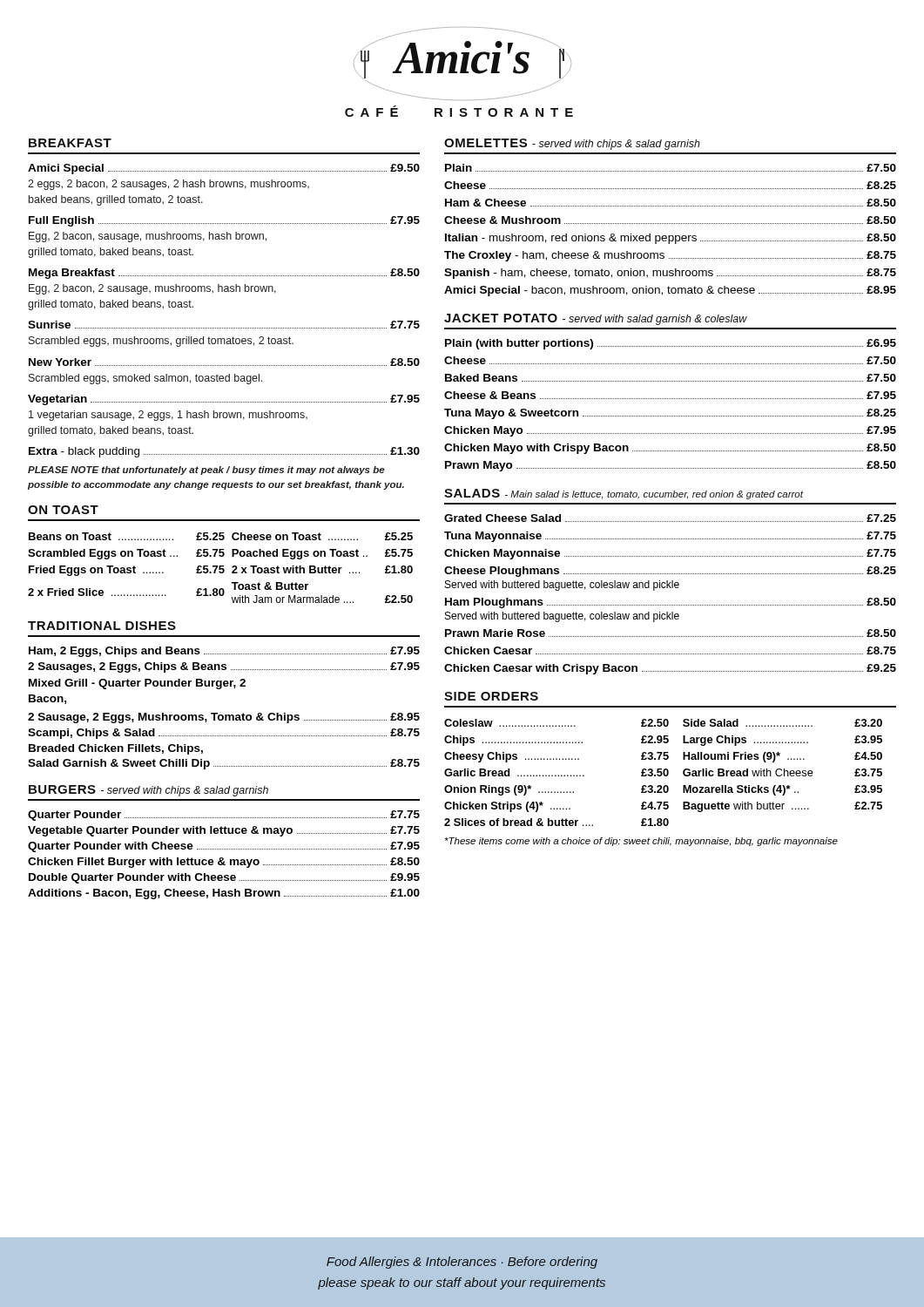Screen dimensions: 1307x924
Task: Click on the text starting "Chicken Fillet Burger with lettuce & mayo"
Action: (224, 862)
